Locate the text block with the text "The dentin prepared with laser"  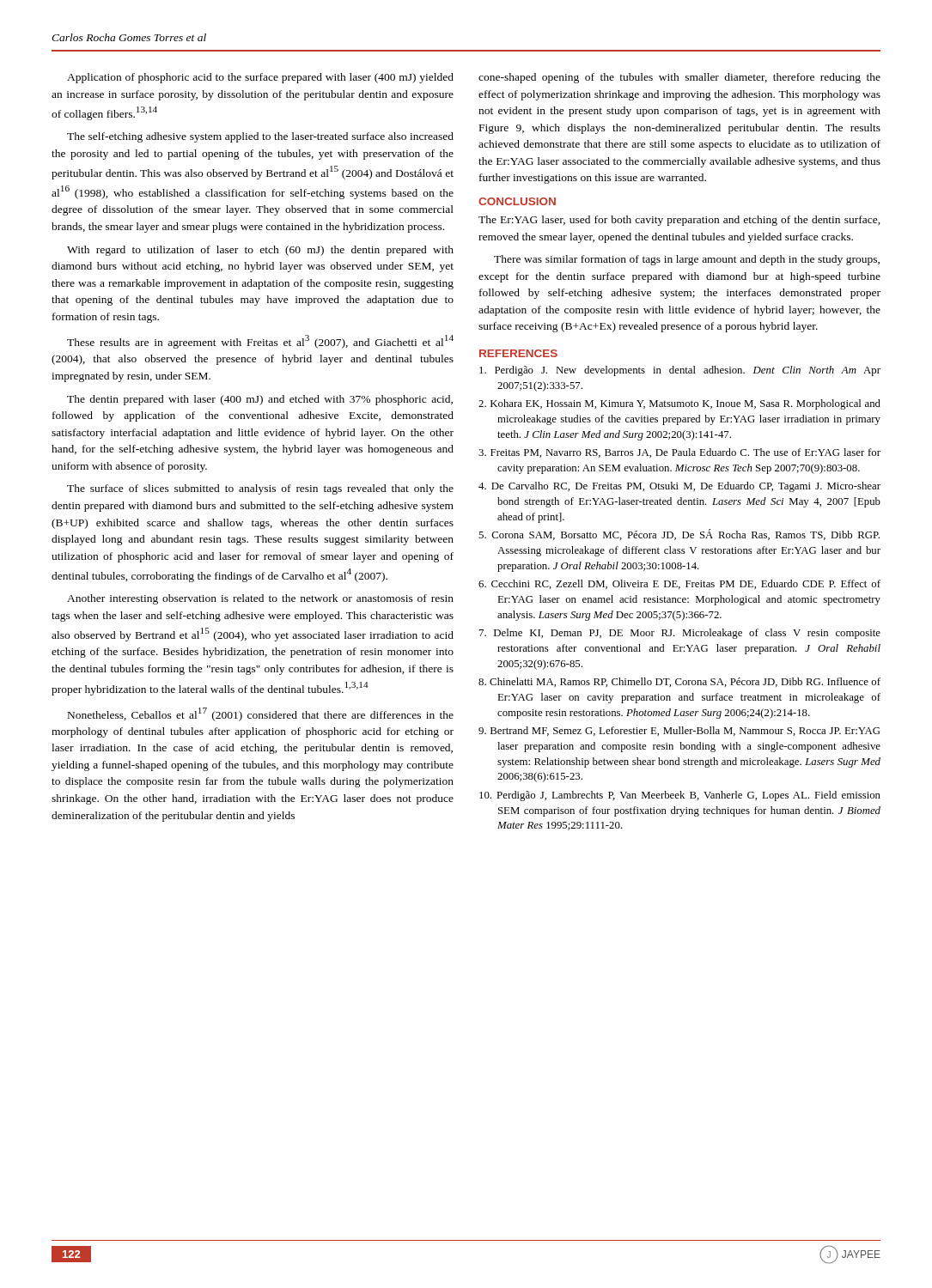coord(253,432)
